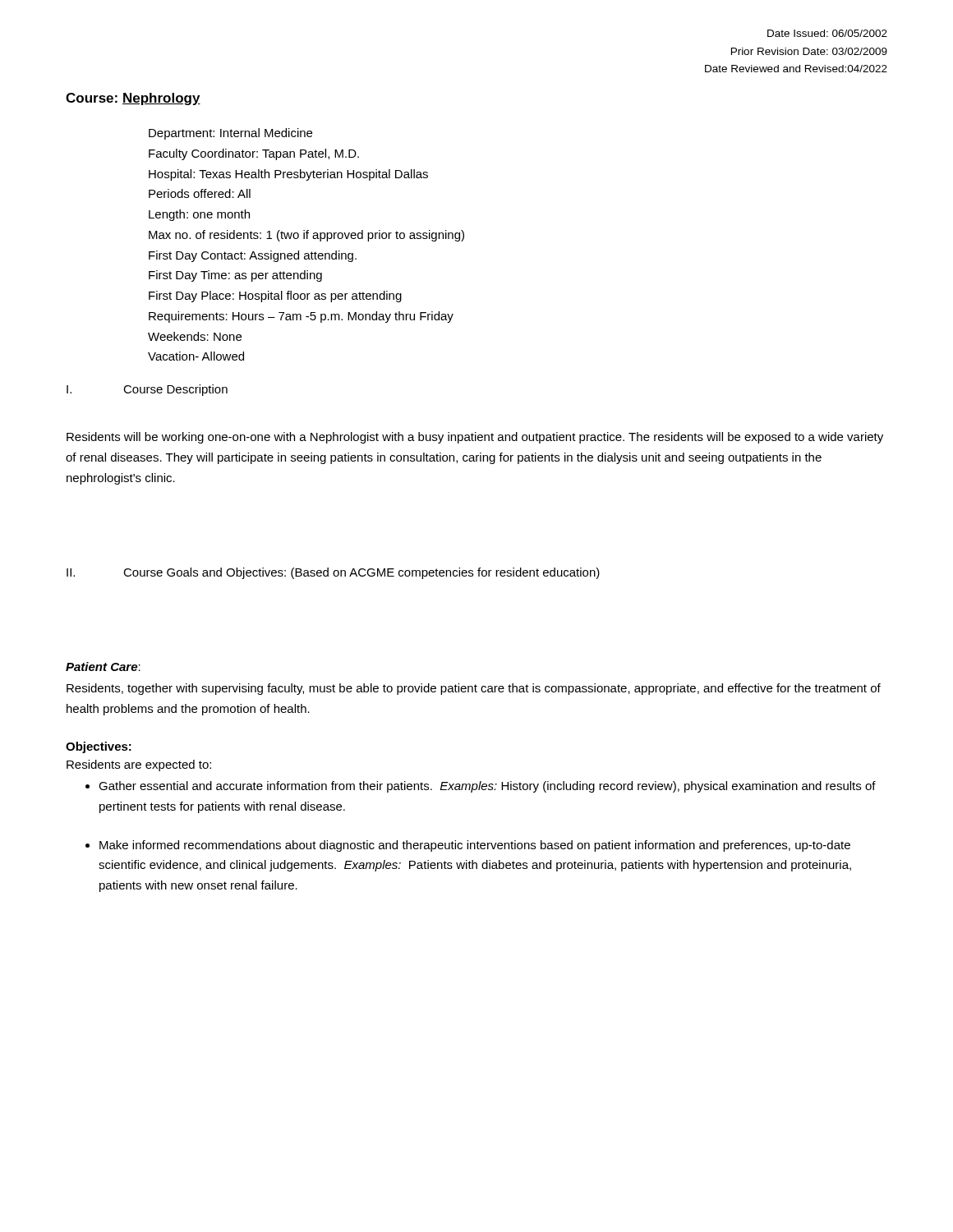Locate the text "Course: Nephrology"
Screen dimensions: 1232x953
coord(133,98)
